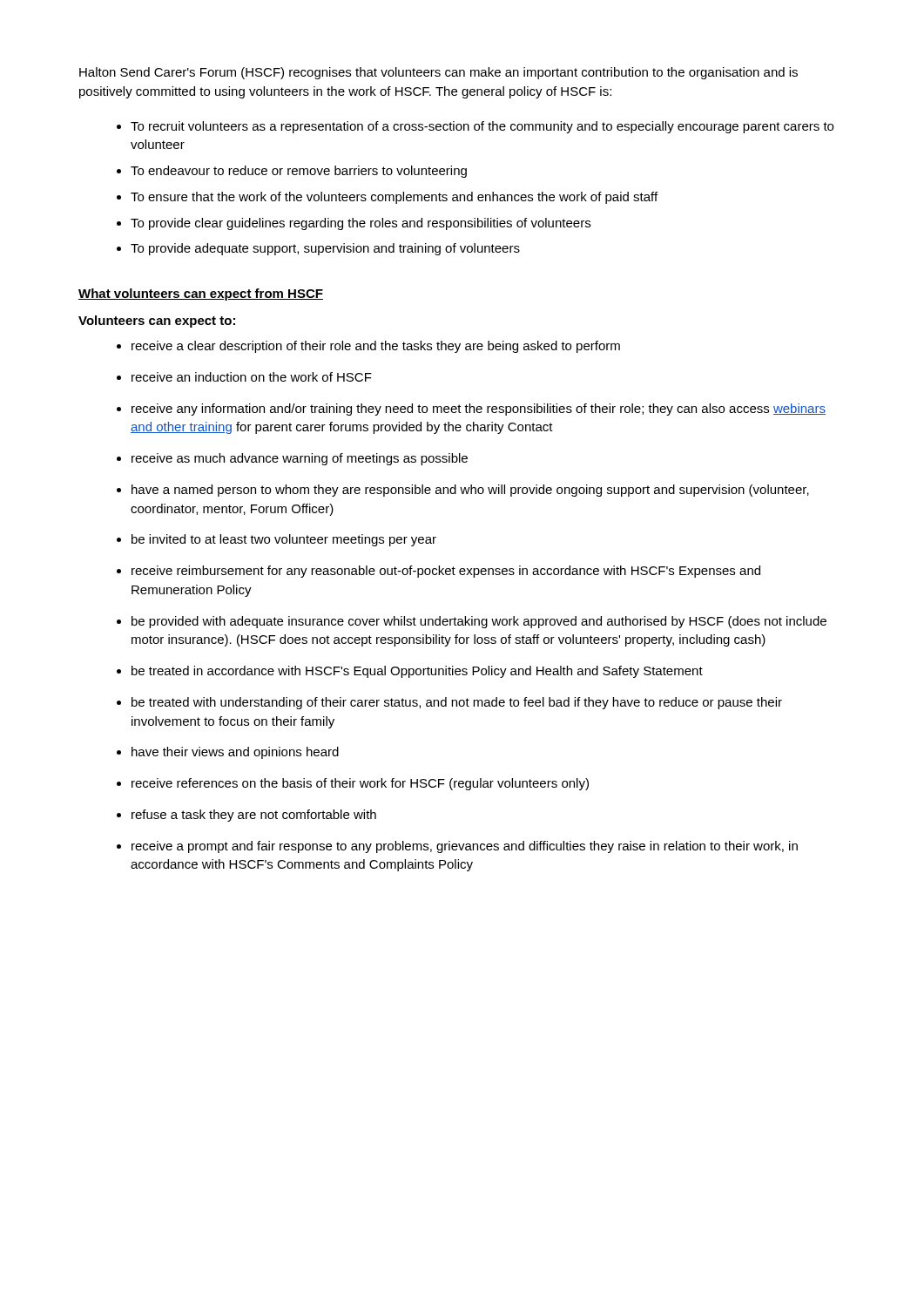Click on the text block starting "What volunteers can expect from HSCF"
924x1307 pixels.
click(201, 295)
